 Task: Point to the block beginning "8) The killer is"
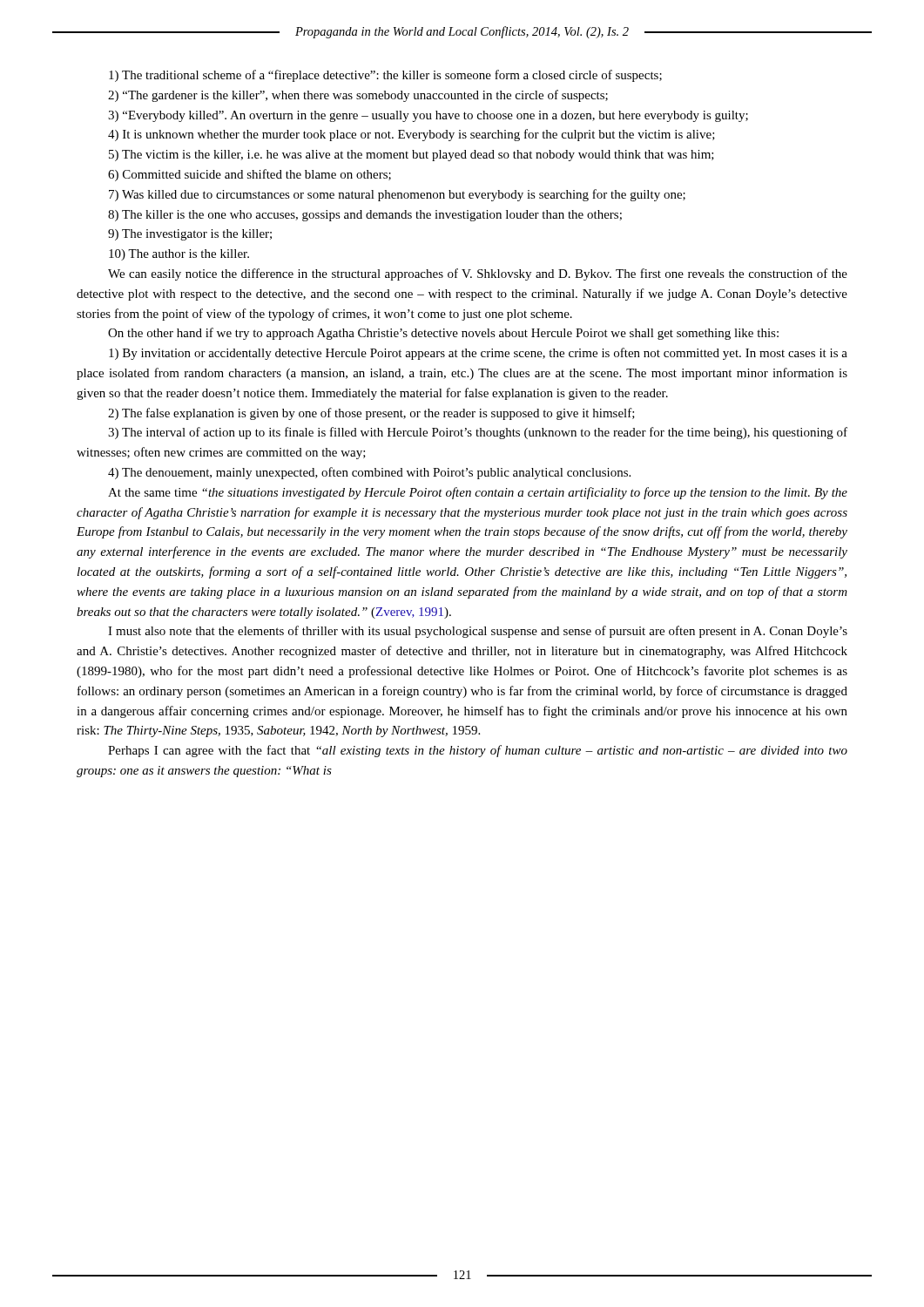coord(462,214)
